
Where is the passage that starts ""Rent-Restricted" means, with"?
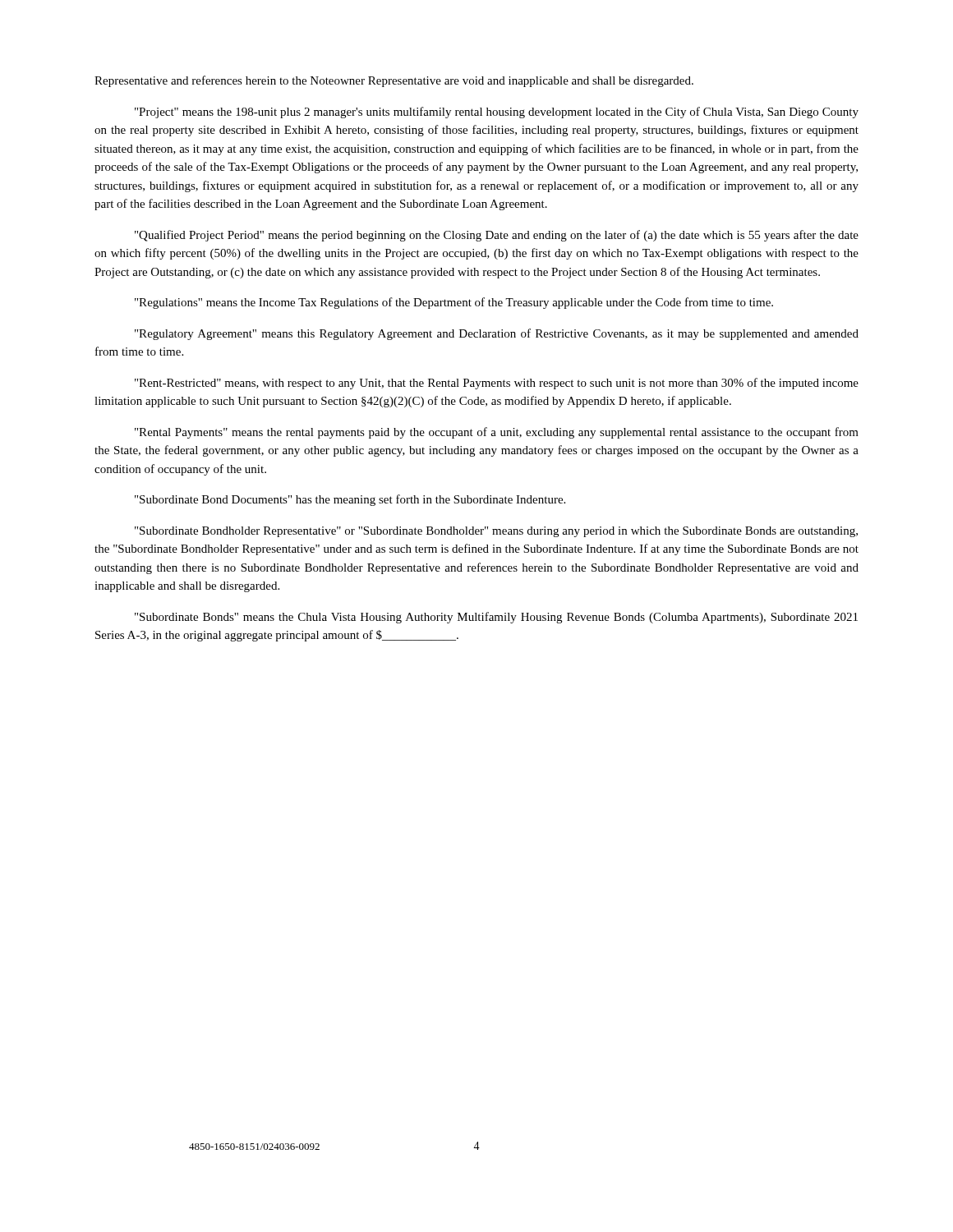point(476,392)
